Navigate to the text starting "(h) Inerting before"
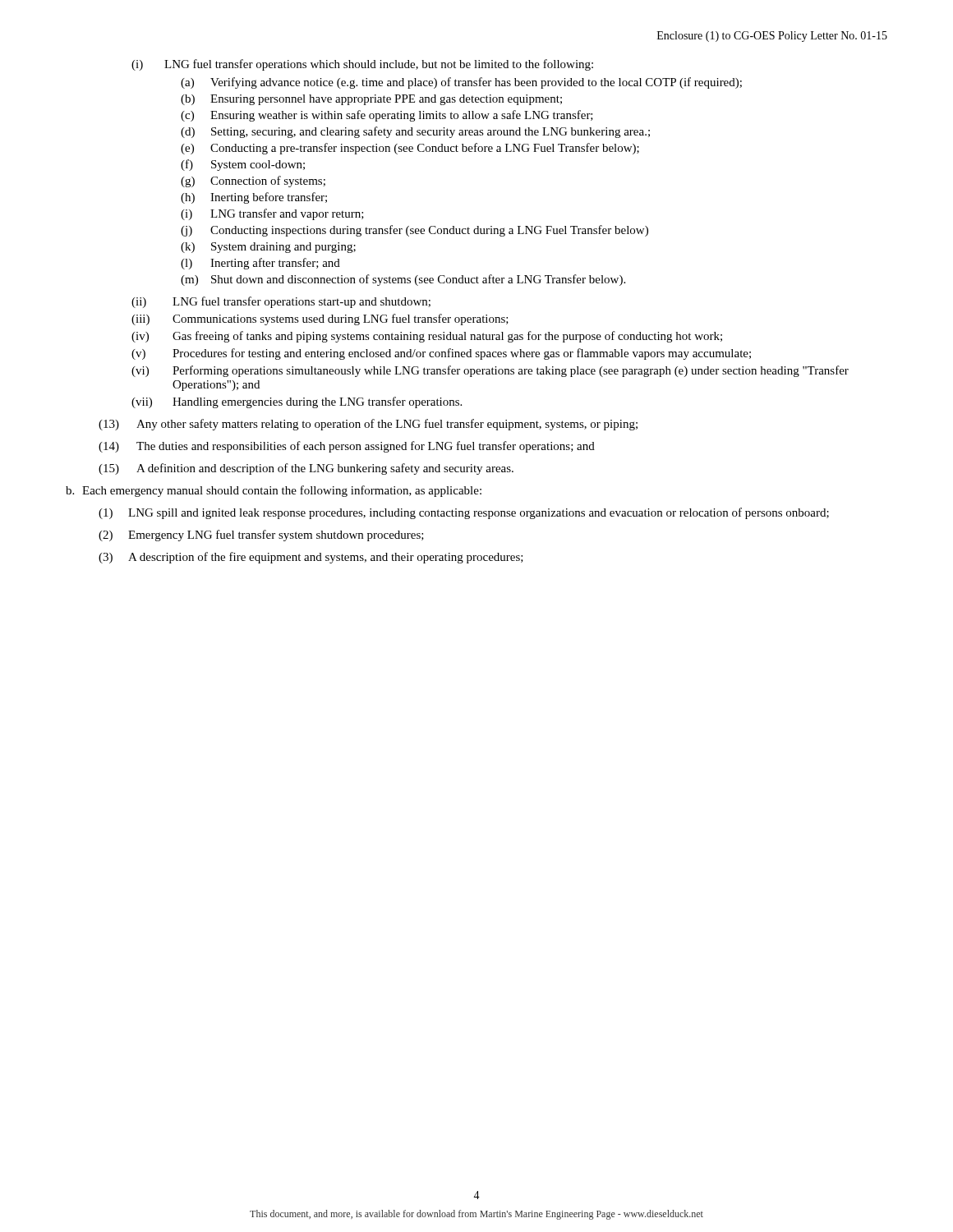 (254, 198)
